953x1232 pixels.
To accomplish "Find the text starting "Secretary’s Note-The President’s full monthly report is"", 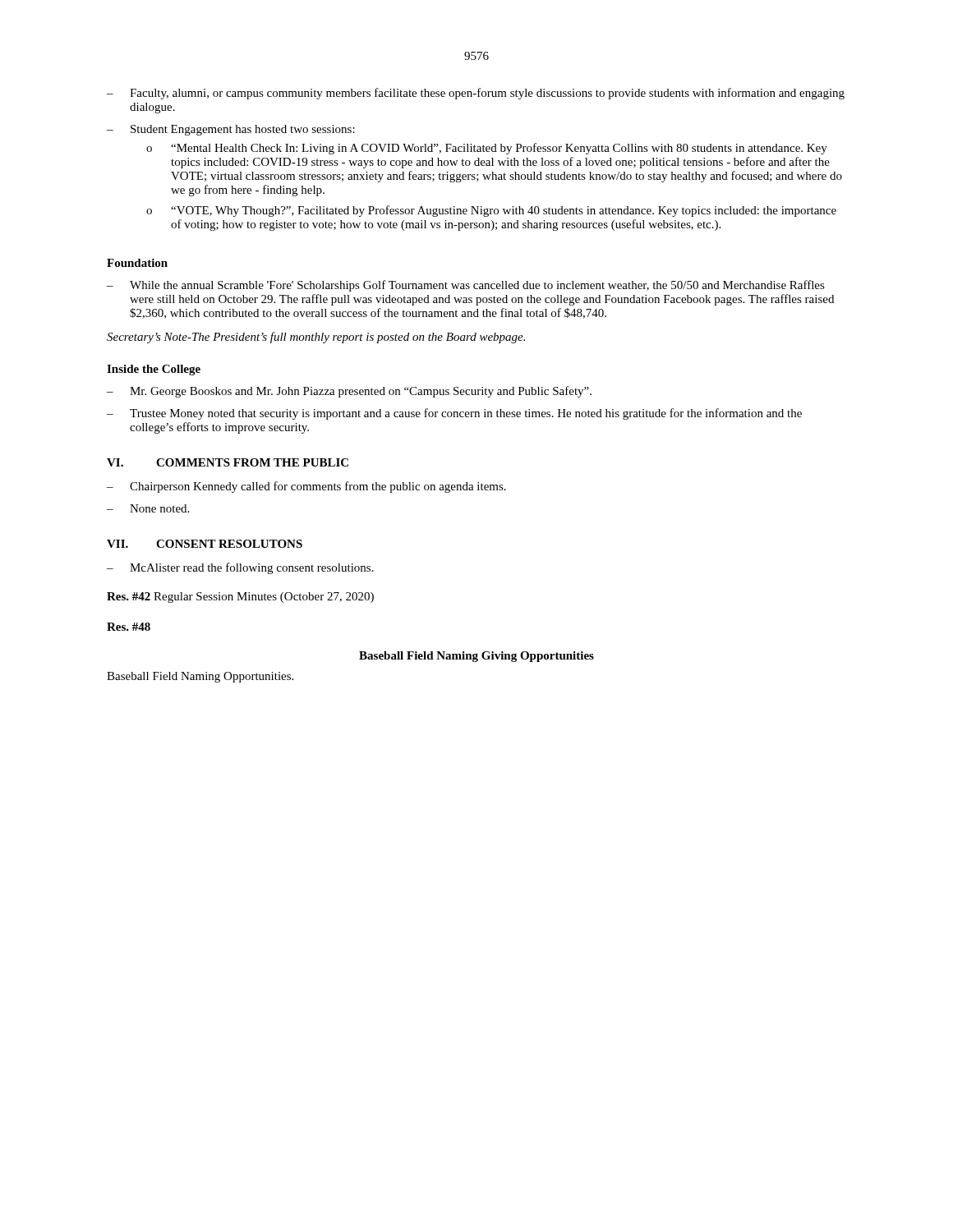I will coord(317,337).
